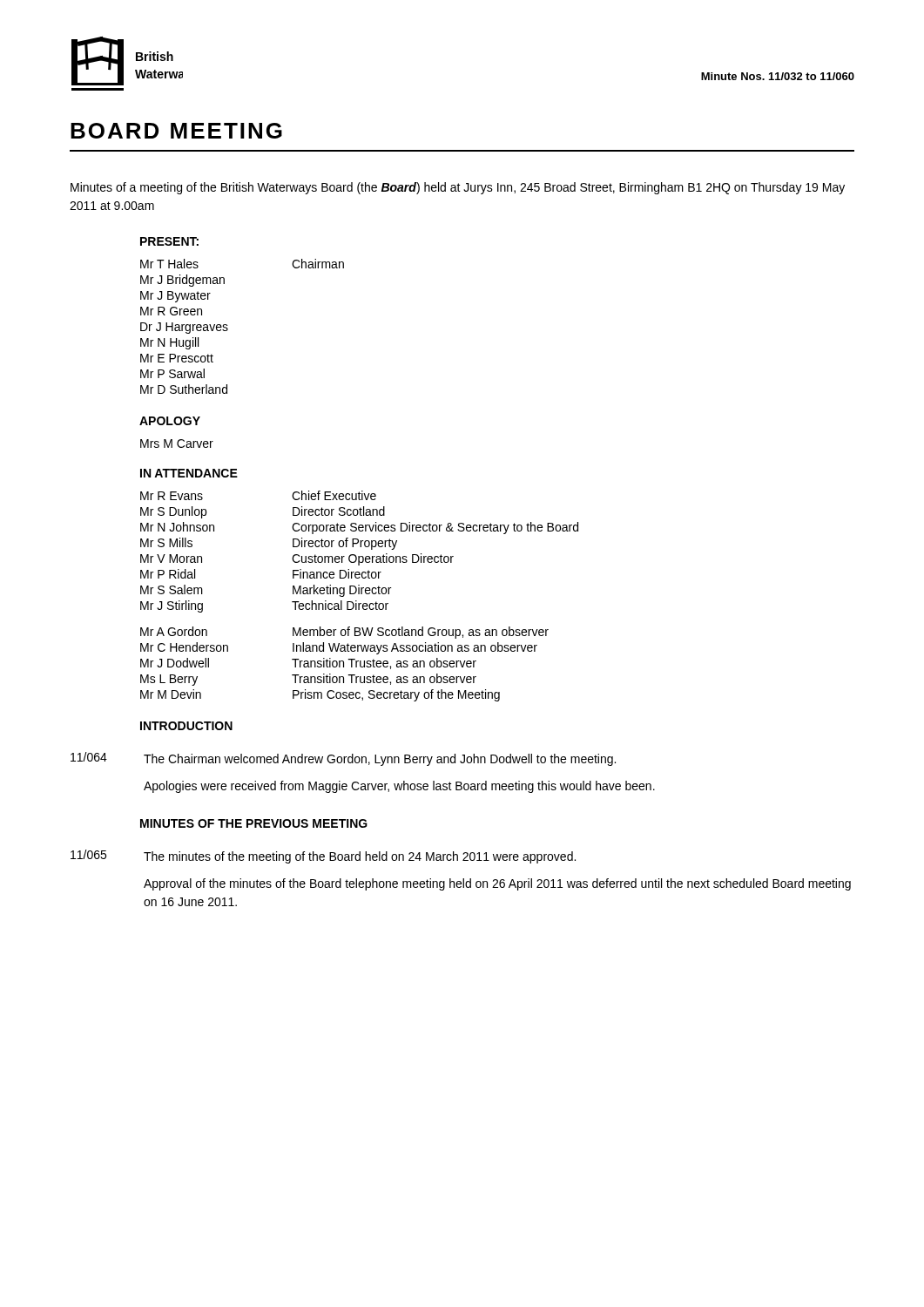Where is the passage that starts "11/065 The minutes"?
This screenshot has height=1307, width=924.
pyautogui.click(x=462, y=880)
